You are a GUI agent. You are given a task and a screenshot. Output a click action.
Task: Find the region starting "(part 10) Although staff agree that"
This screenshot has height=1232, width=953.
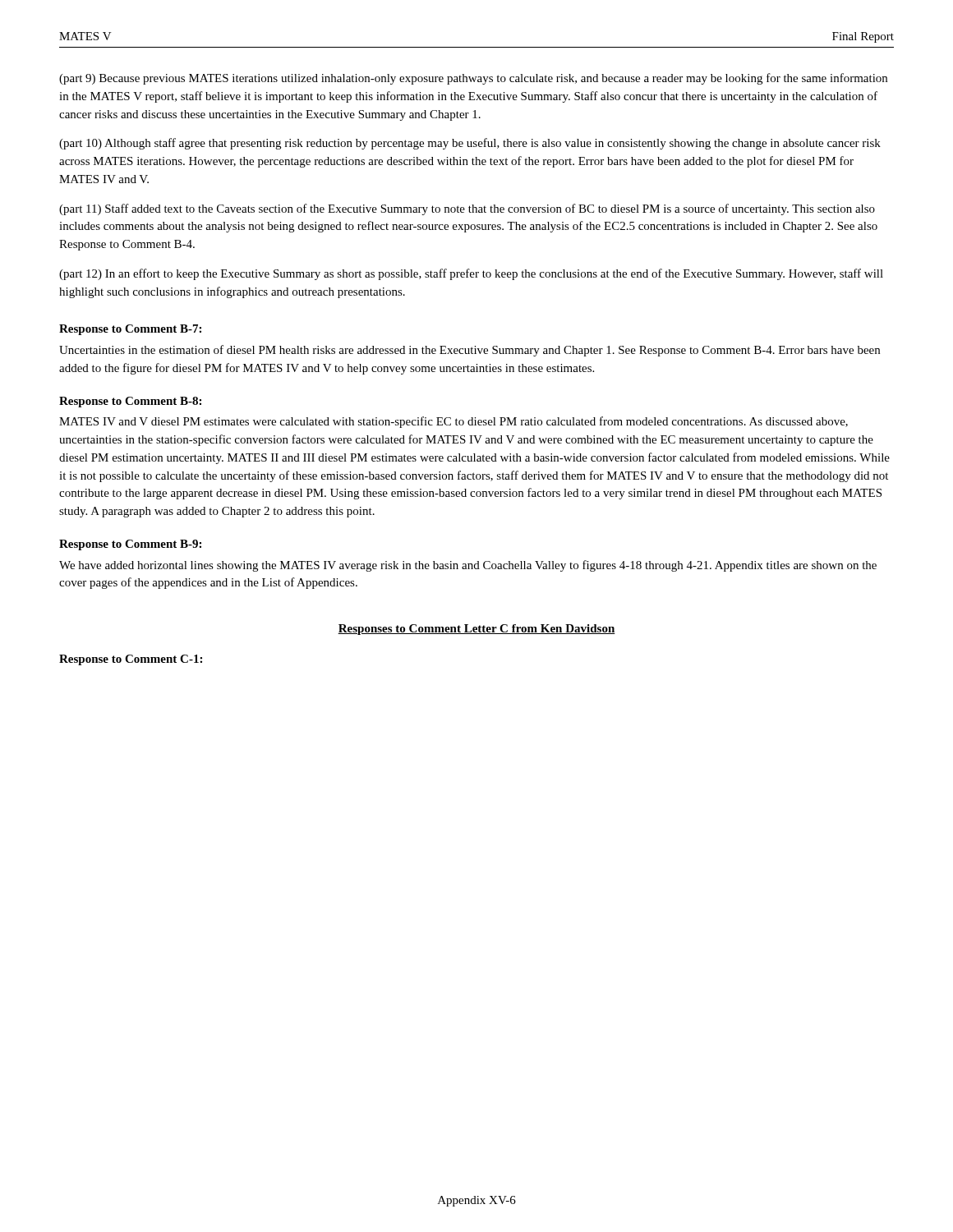point(470,161)
